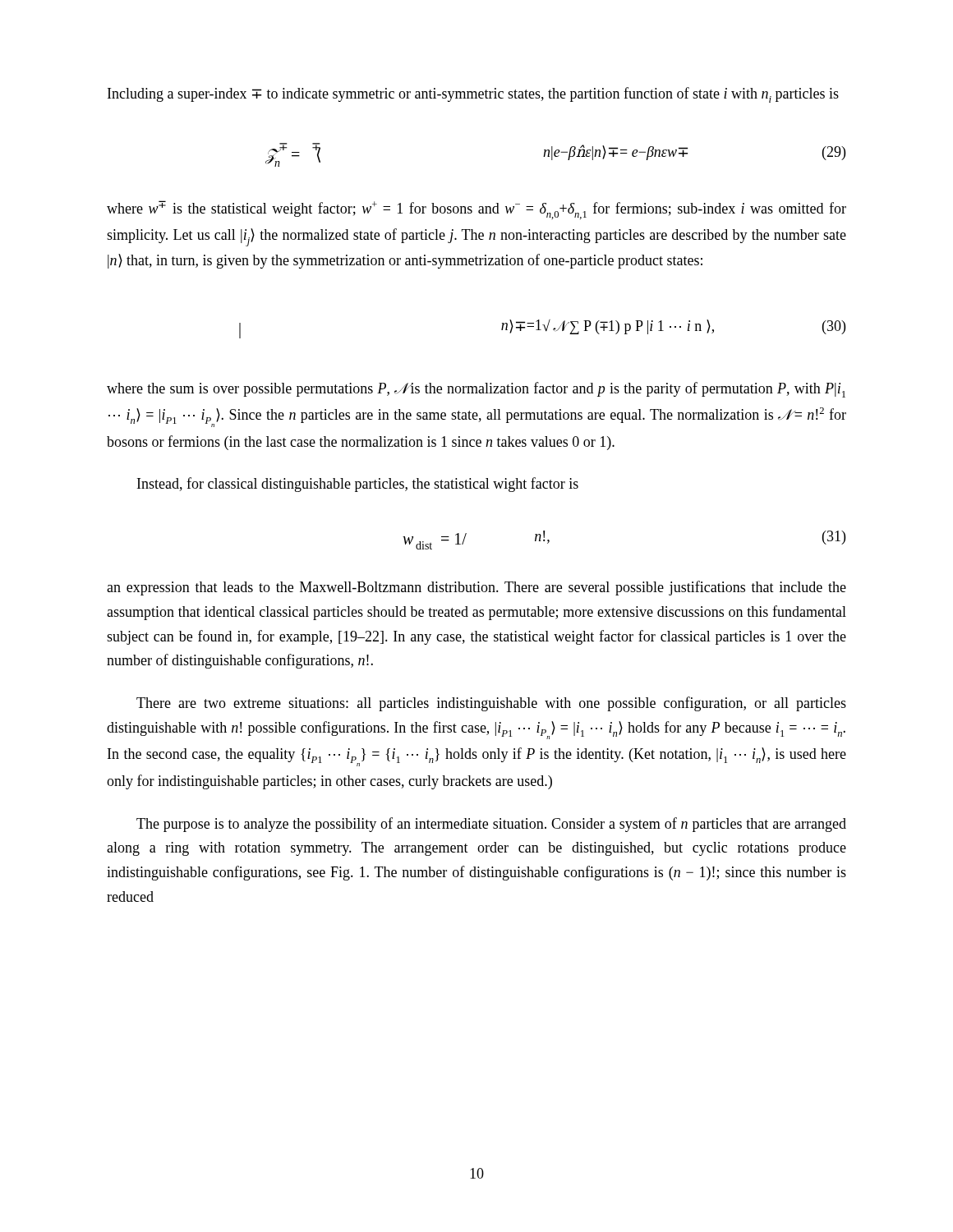Find the block on this page that starts "where the sum is over possible permutations"
The image size is (953, 1232).
[476, 415]
